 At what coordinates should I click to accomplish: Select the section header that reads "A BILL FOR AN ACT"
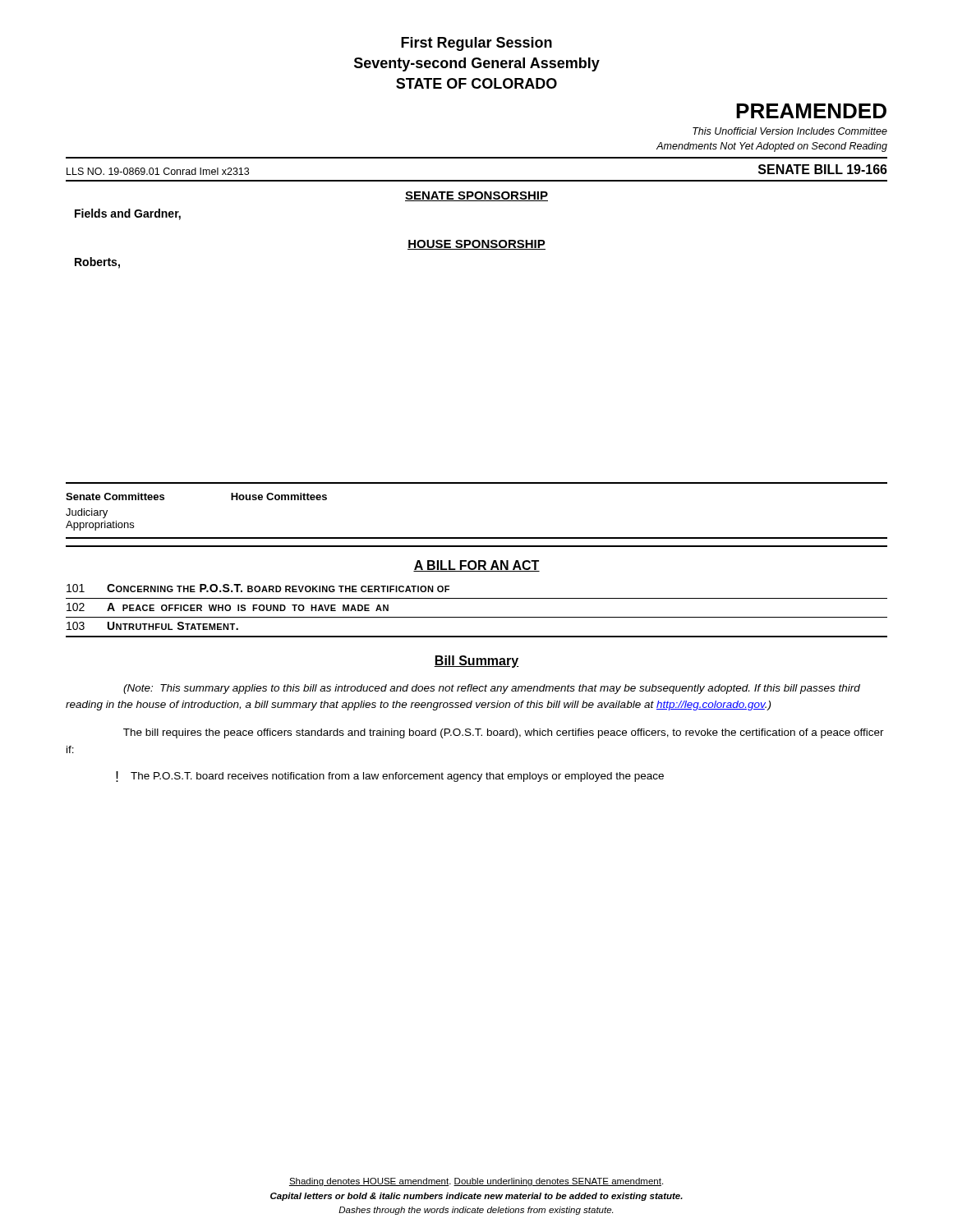476,565
